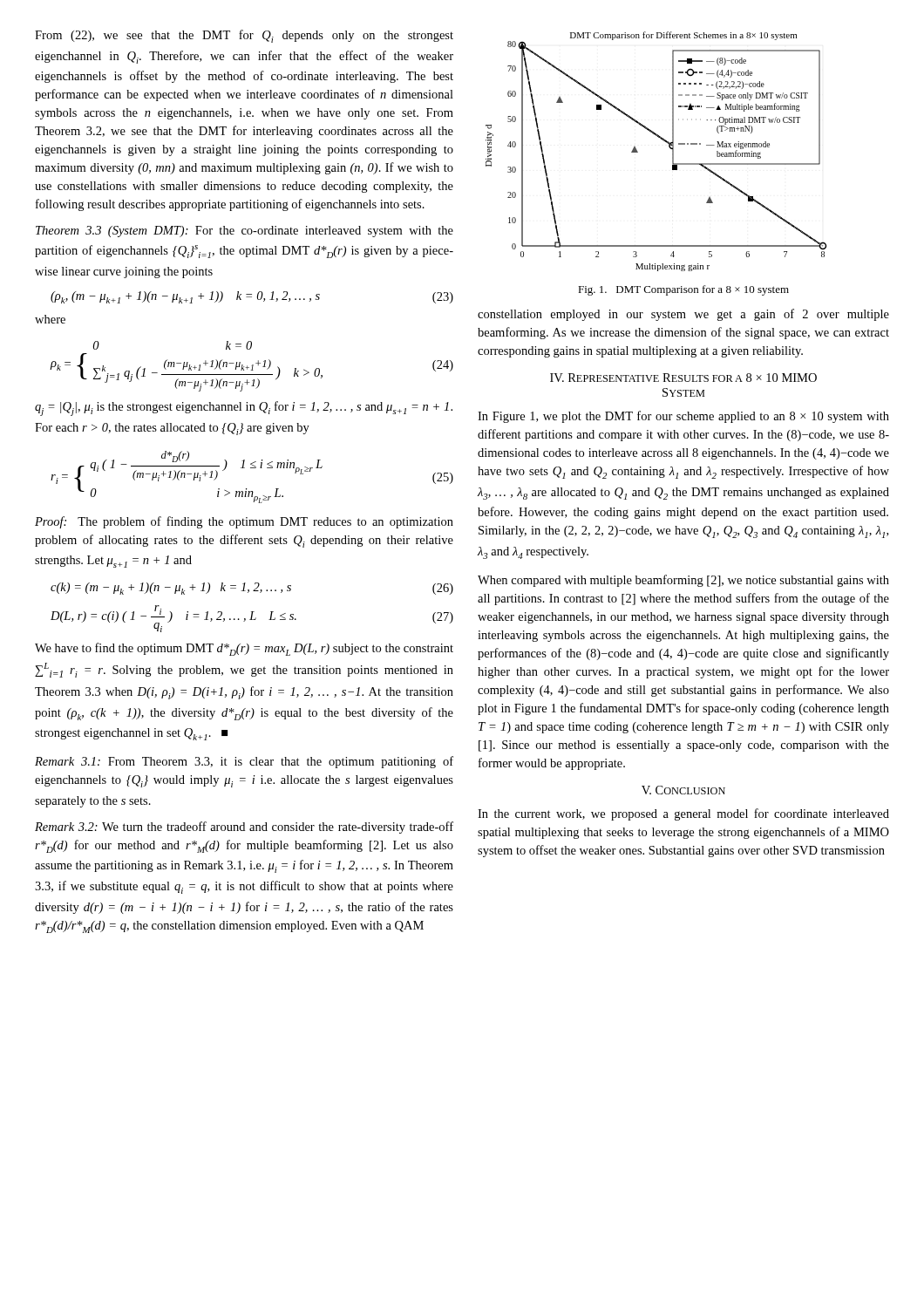Find the text block with the text "constellation employed in our system we get"
This screenshot has width=924, height=1308.
683,332
